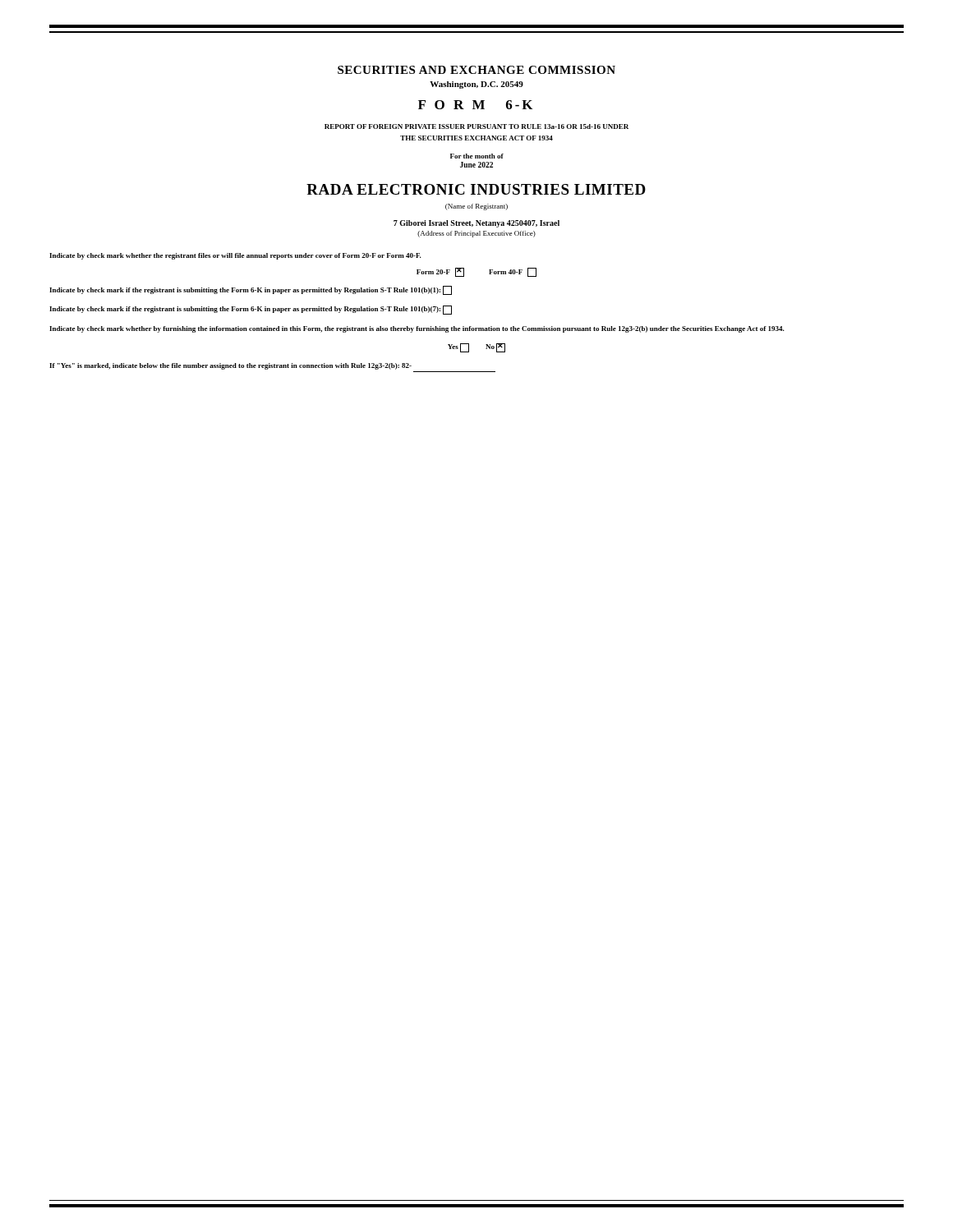Find the block on this page that starts "7 Giborei Israel"

point(476,223)
